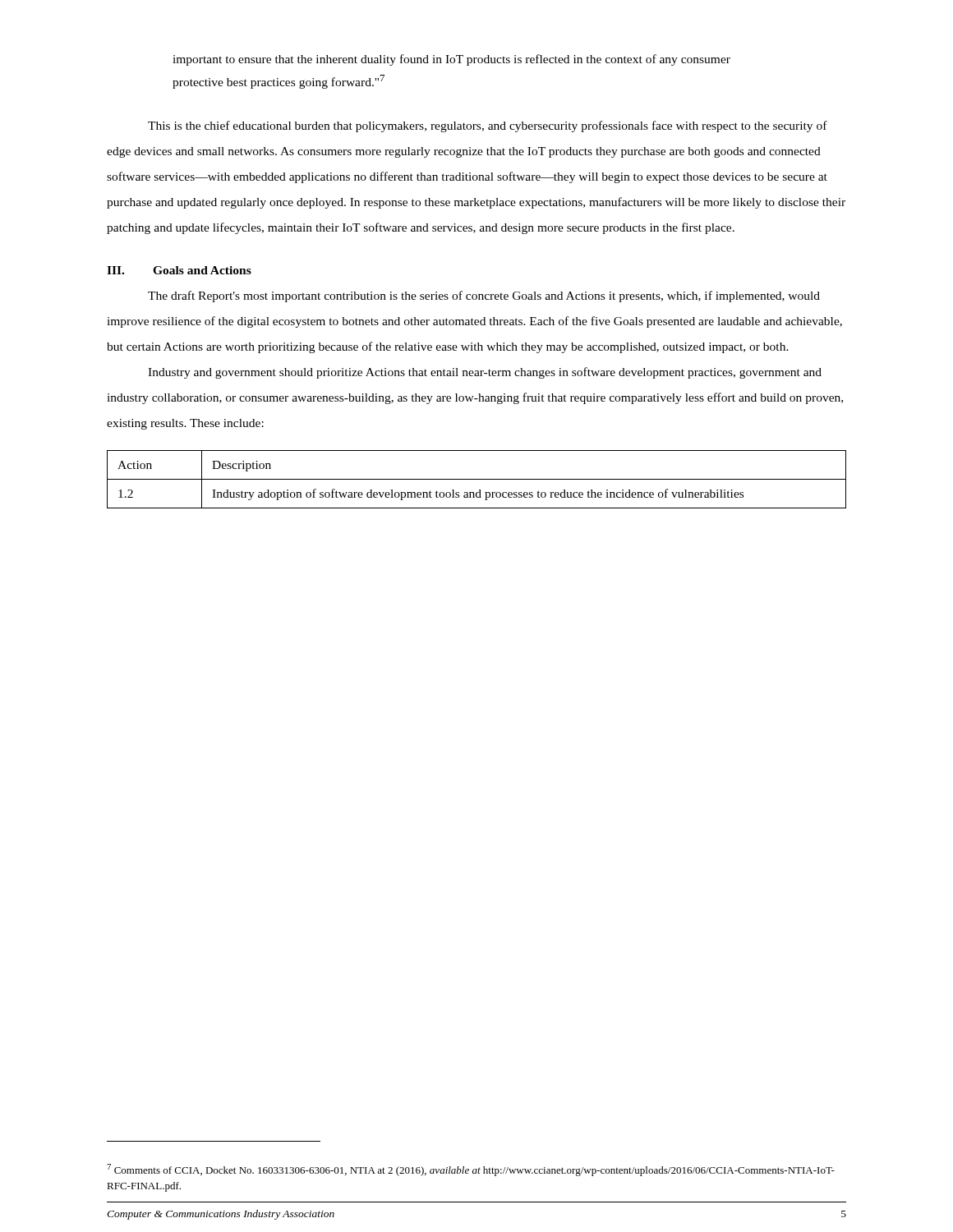
Task: Locate a table
Action: click(x=476, y=479)
